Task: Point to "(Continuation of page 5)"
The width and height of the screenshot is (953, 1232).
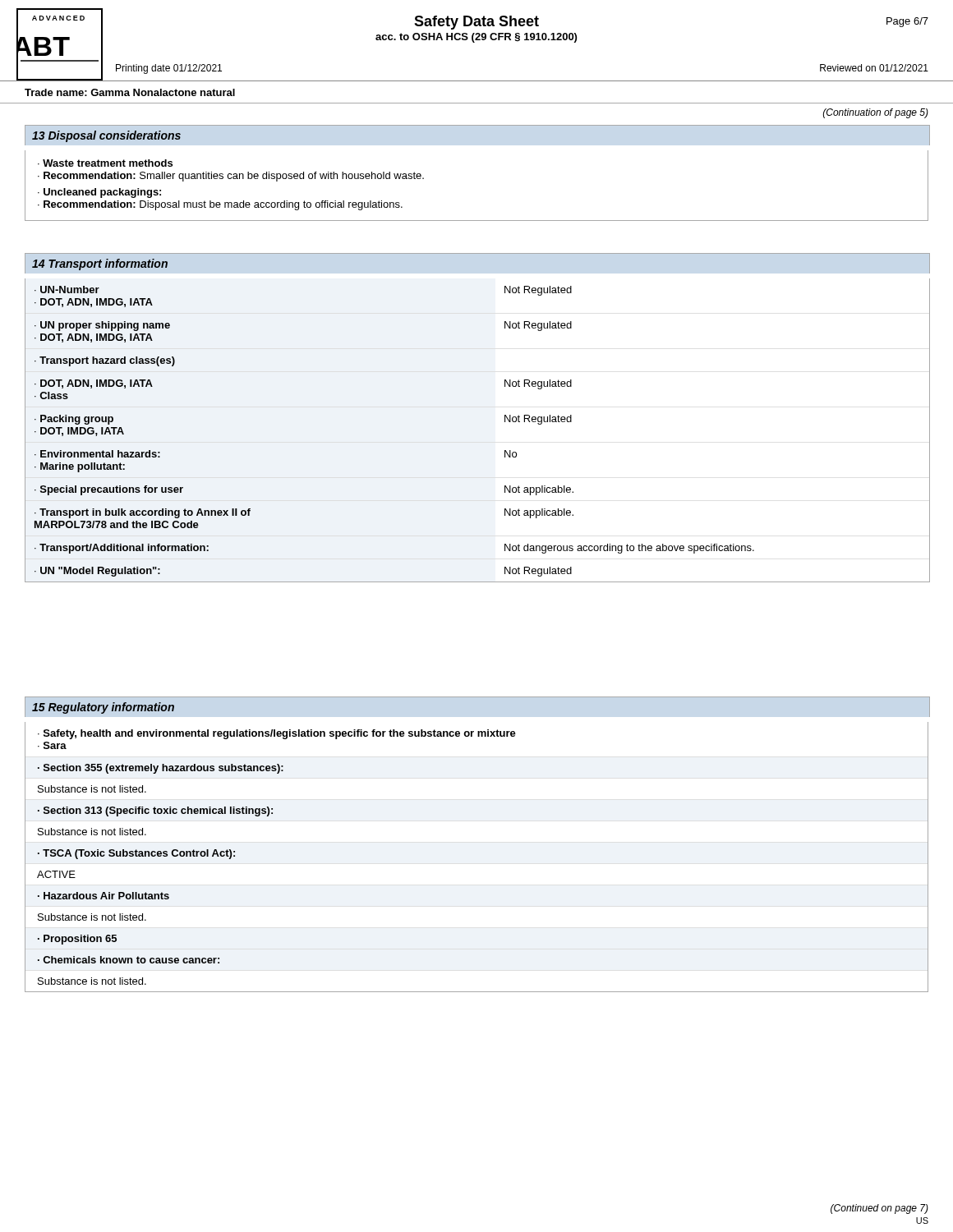Action: pos(875,113)
